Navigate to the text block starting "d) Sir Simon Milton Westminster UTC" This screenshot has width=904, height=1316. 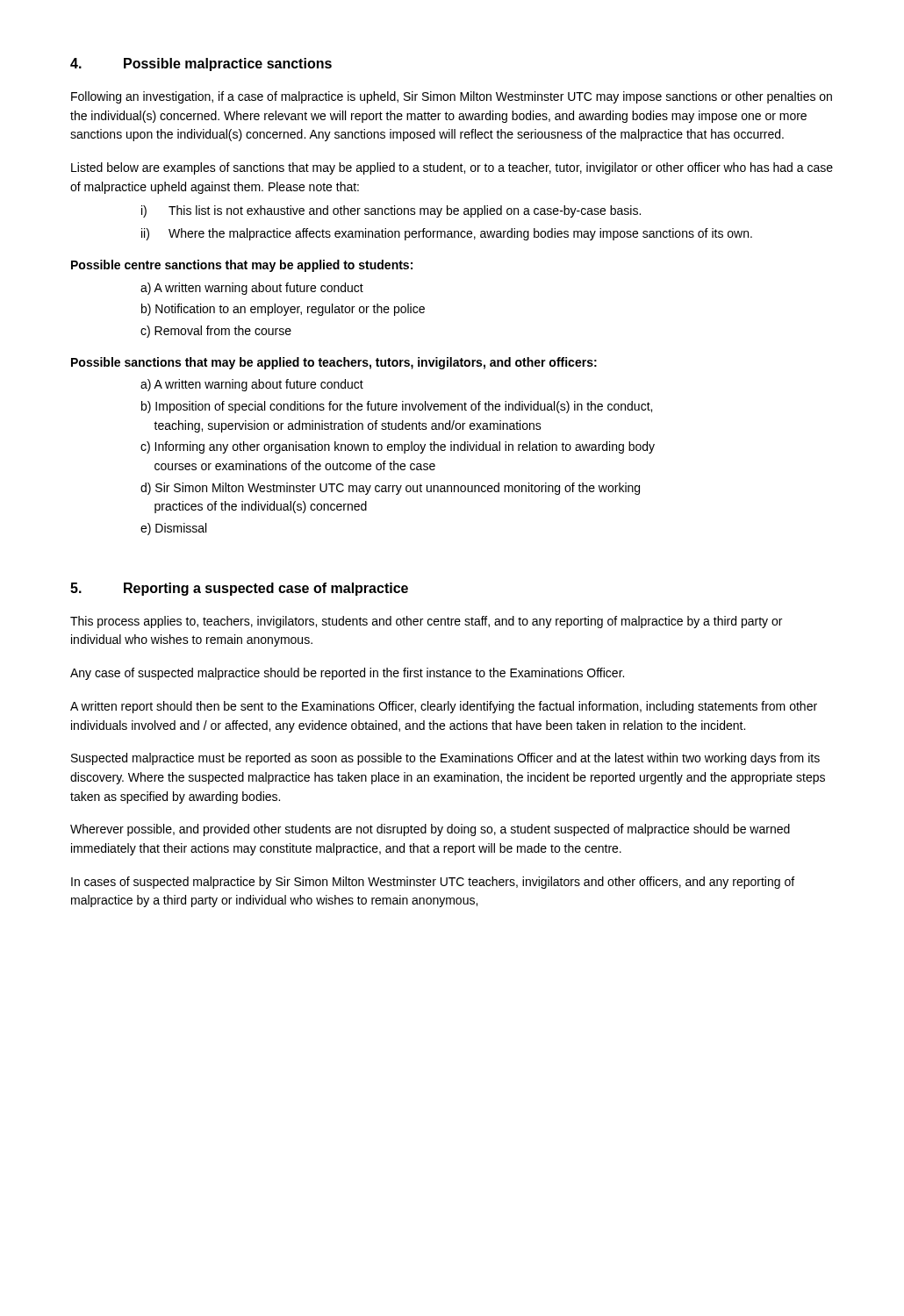pos(391,497)
